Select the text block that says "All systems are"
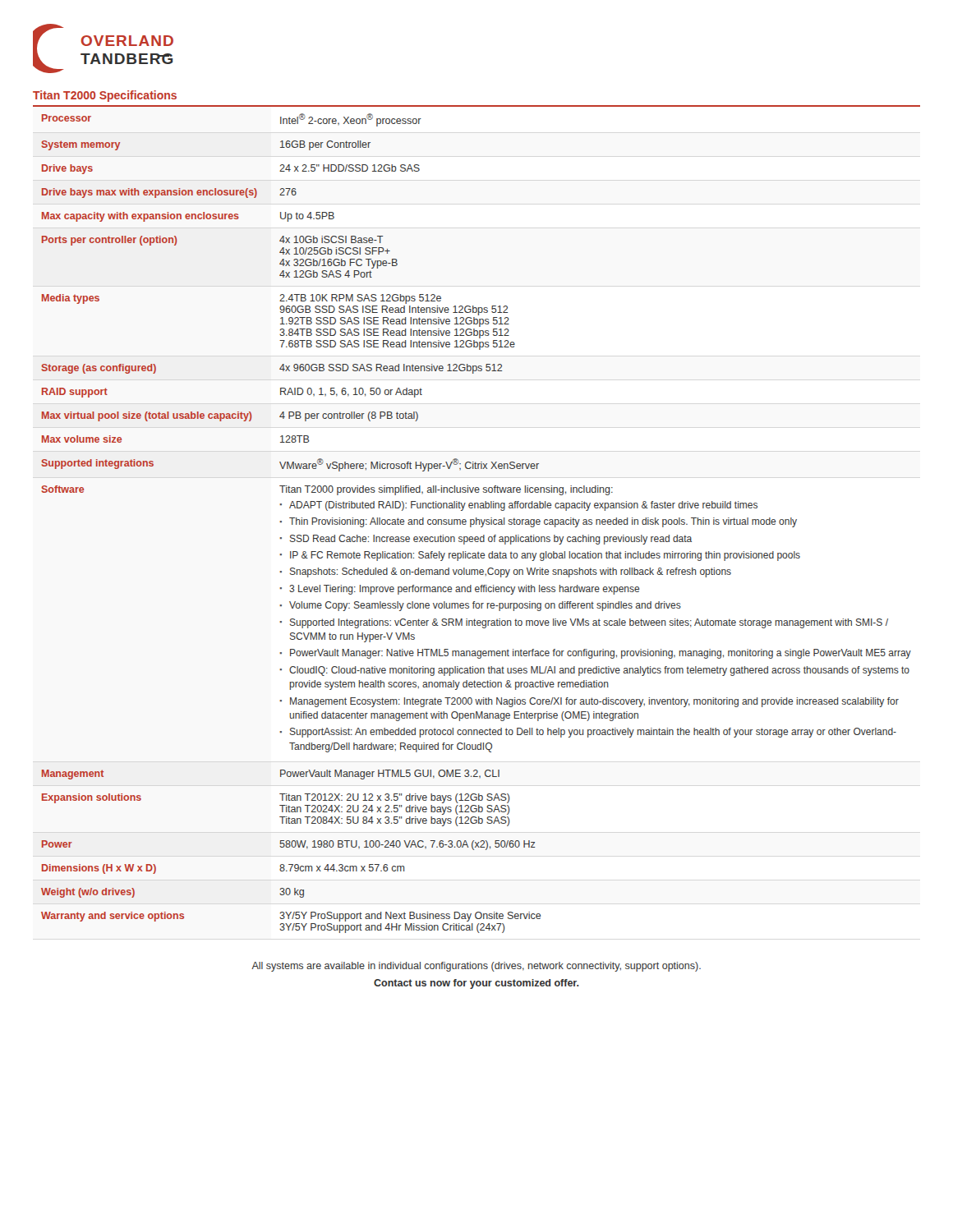 pyautogui.click(x=476, y=966)
